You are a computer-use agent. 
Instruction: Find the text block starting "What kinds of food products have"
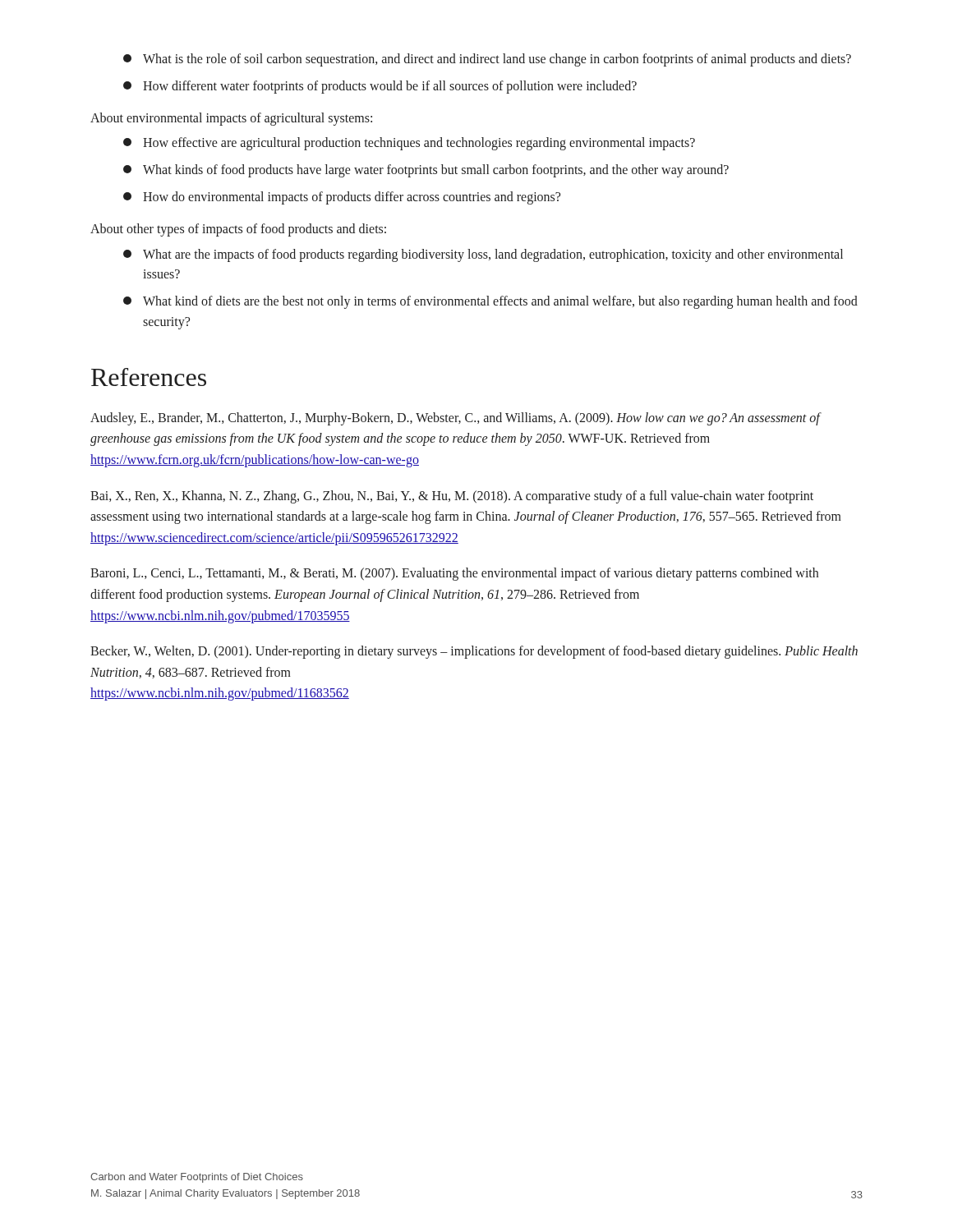point(493,171)
